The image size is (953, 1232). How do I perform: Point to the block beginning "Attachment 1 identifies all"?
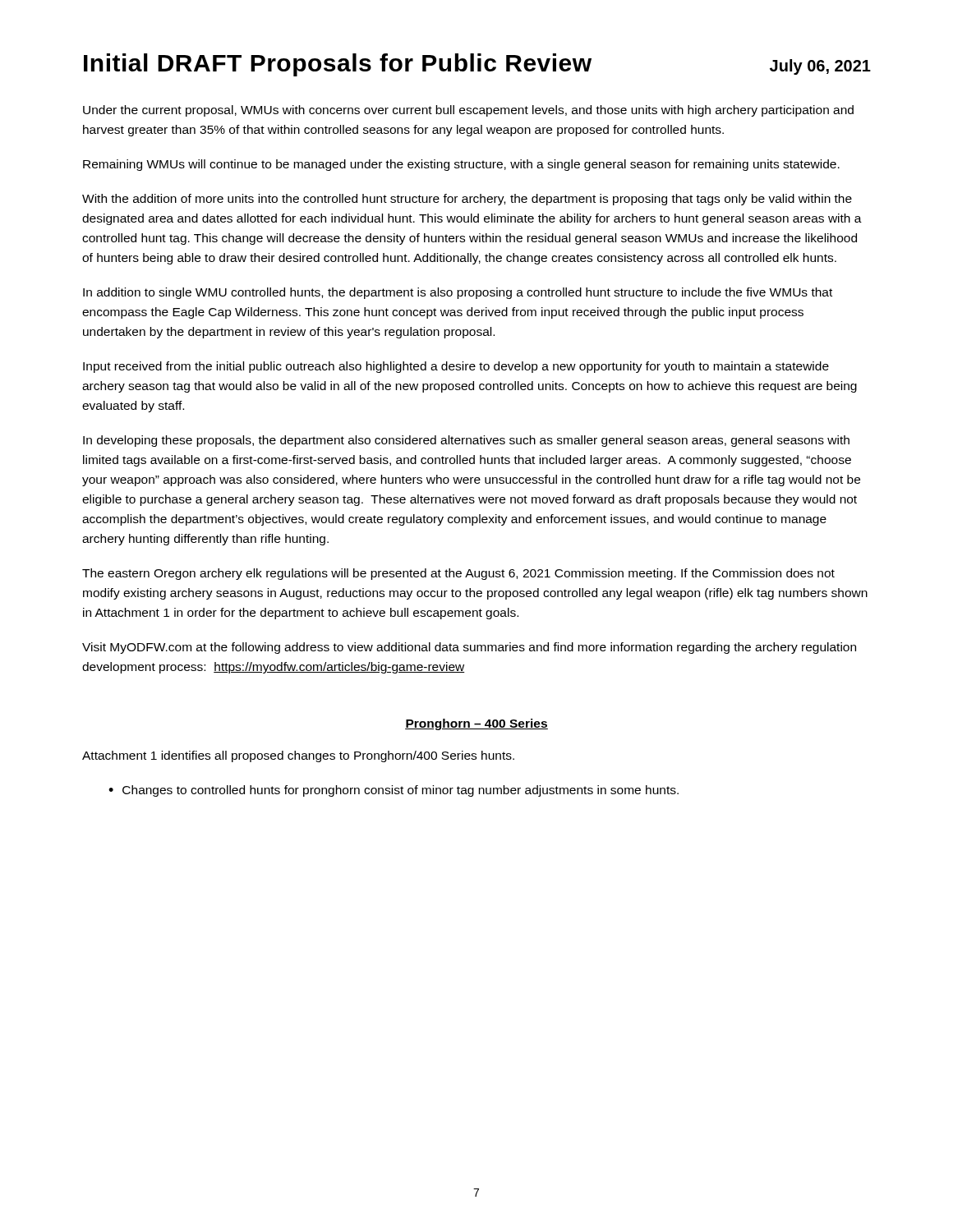point(299,756)
